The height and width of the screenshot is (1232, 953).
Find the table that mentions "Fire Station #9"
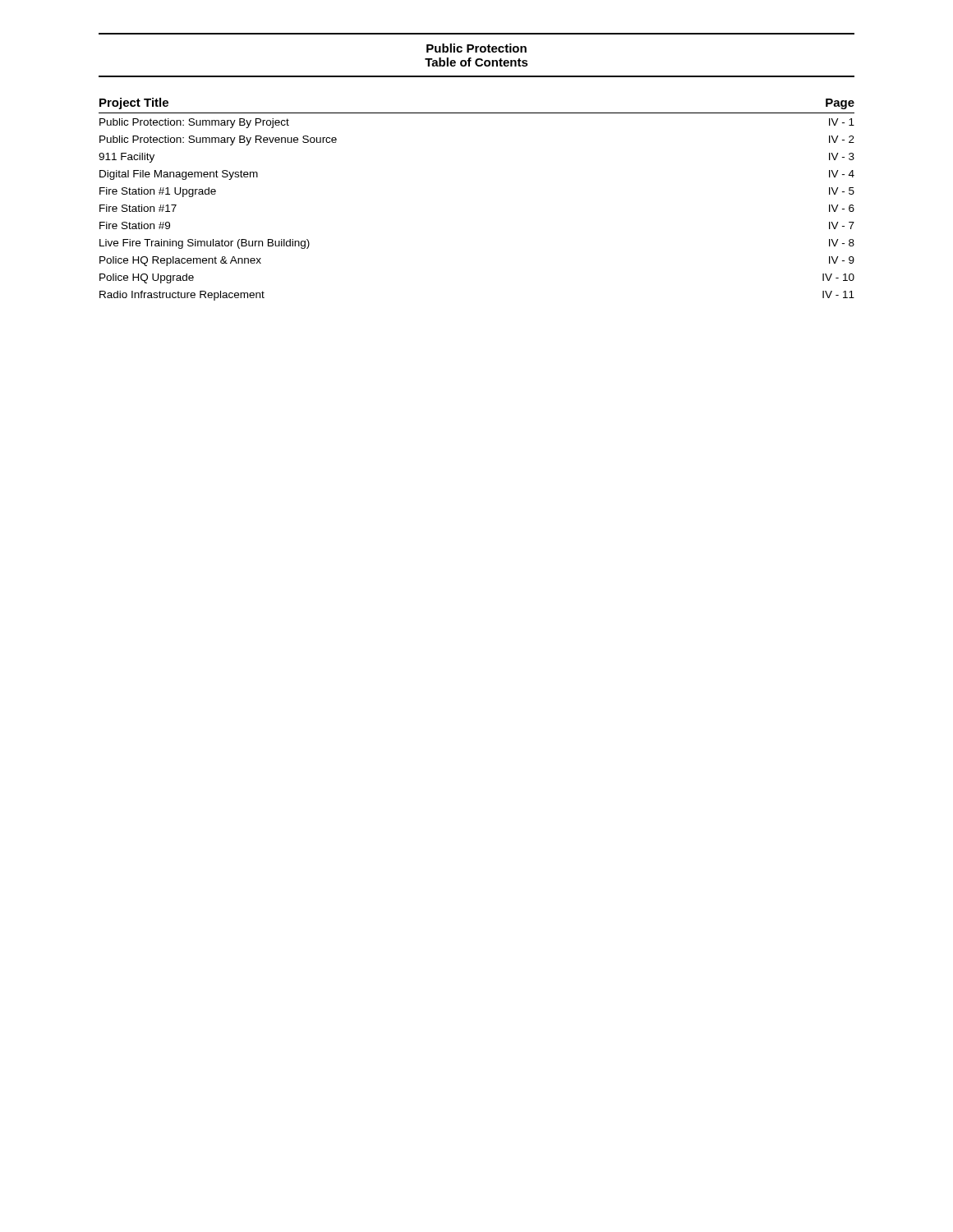476,198
